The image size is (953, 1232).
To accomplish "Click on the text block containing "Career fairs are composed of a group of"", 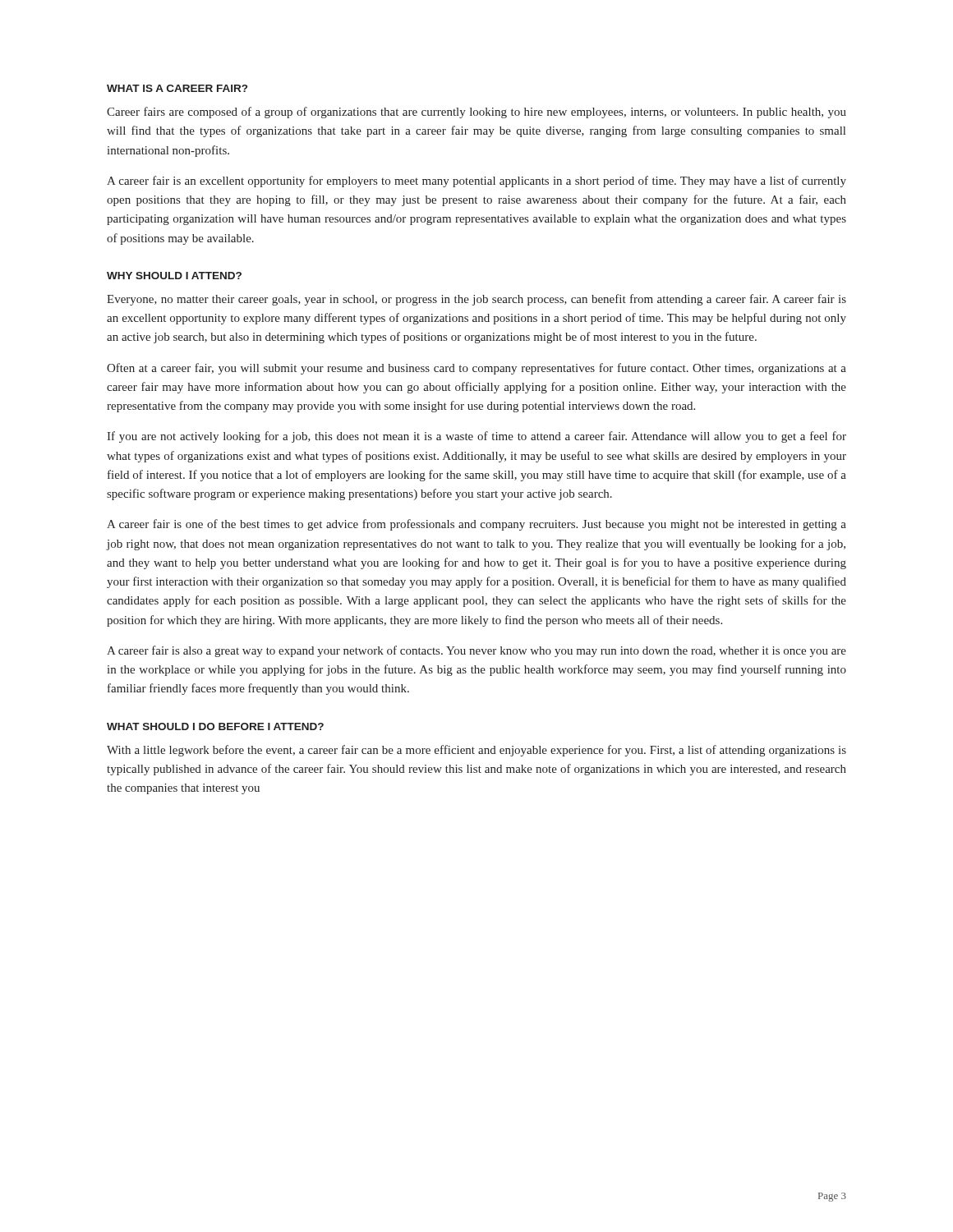I will (476, 131).
